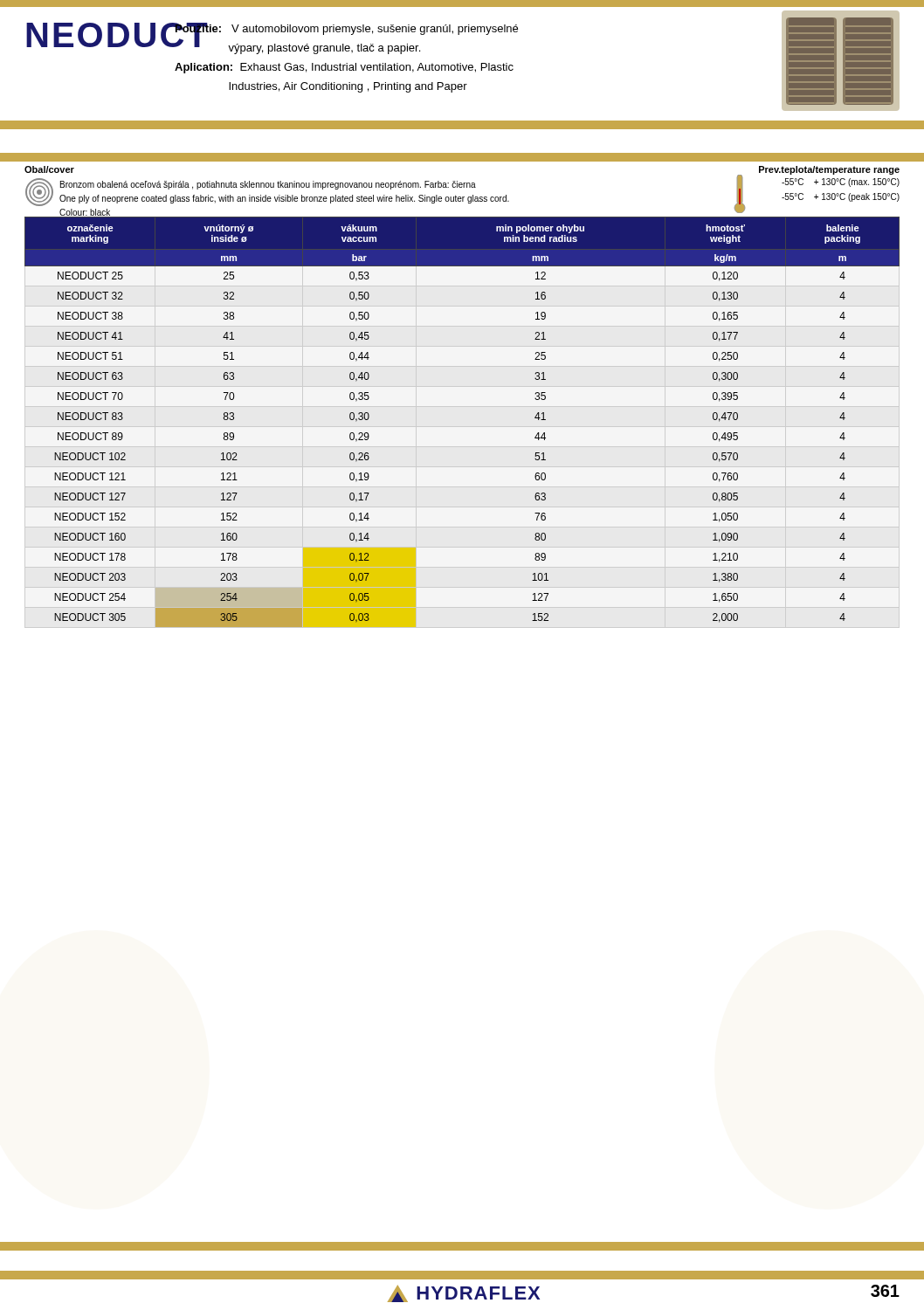
Task: Navigate to the text block starting "55°C + 130°C (max."
Action: (841, 189)
